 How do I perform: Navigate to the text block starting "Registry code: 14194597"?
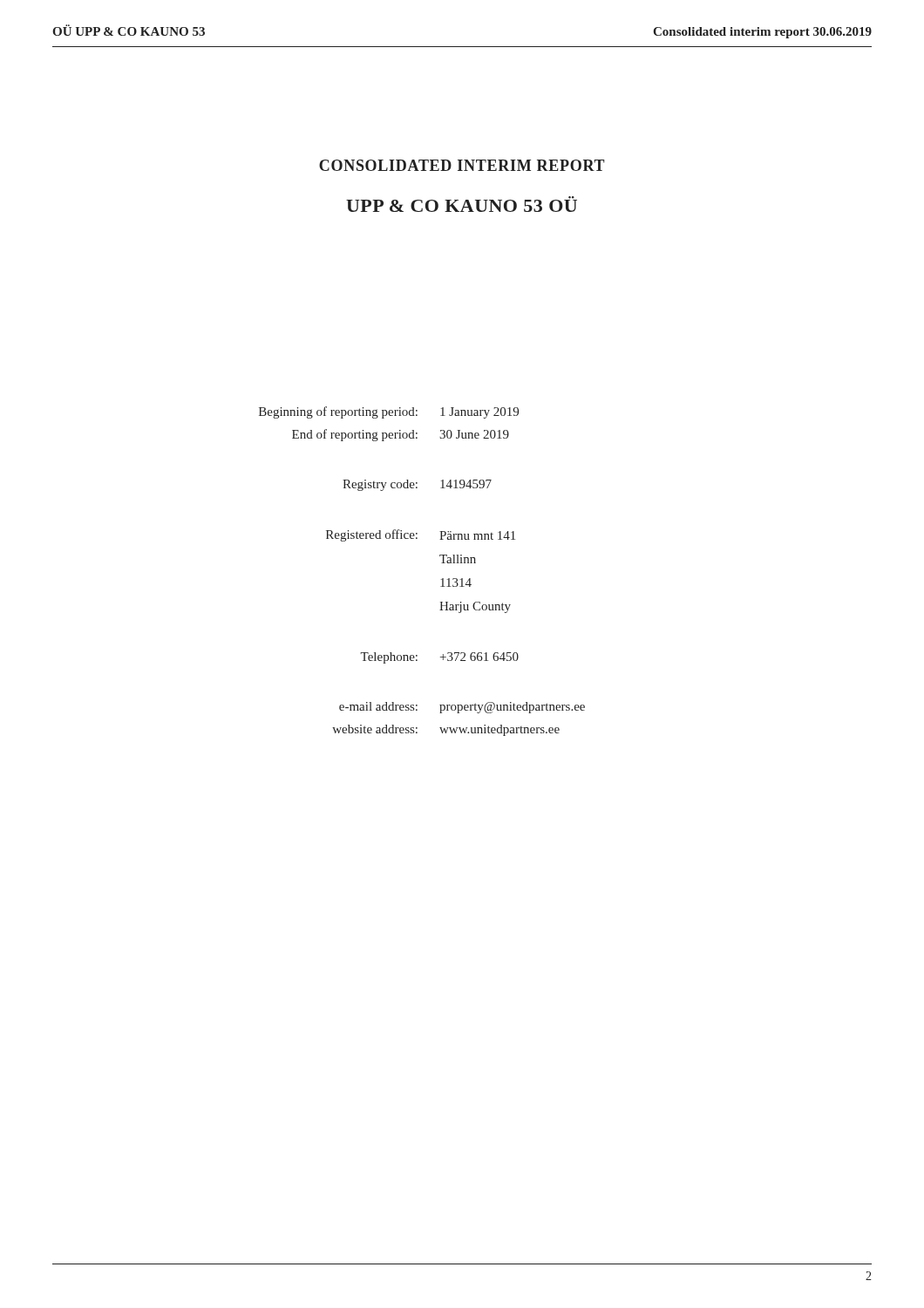(x=462, y=485)
